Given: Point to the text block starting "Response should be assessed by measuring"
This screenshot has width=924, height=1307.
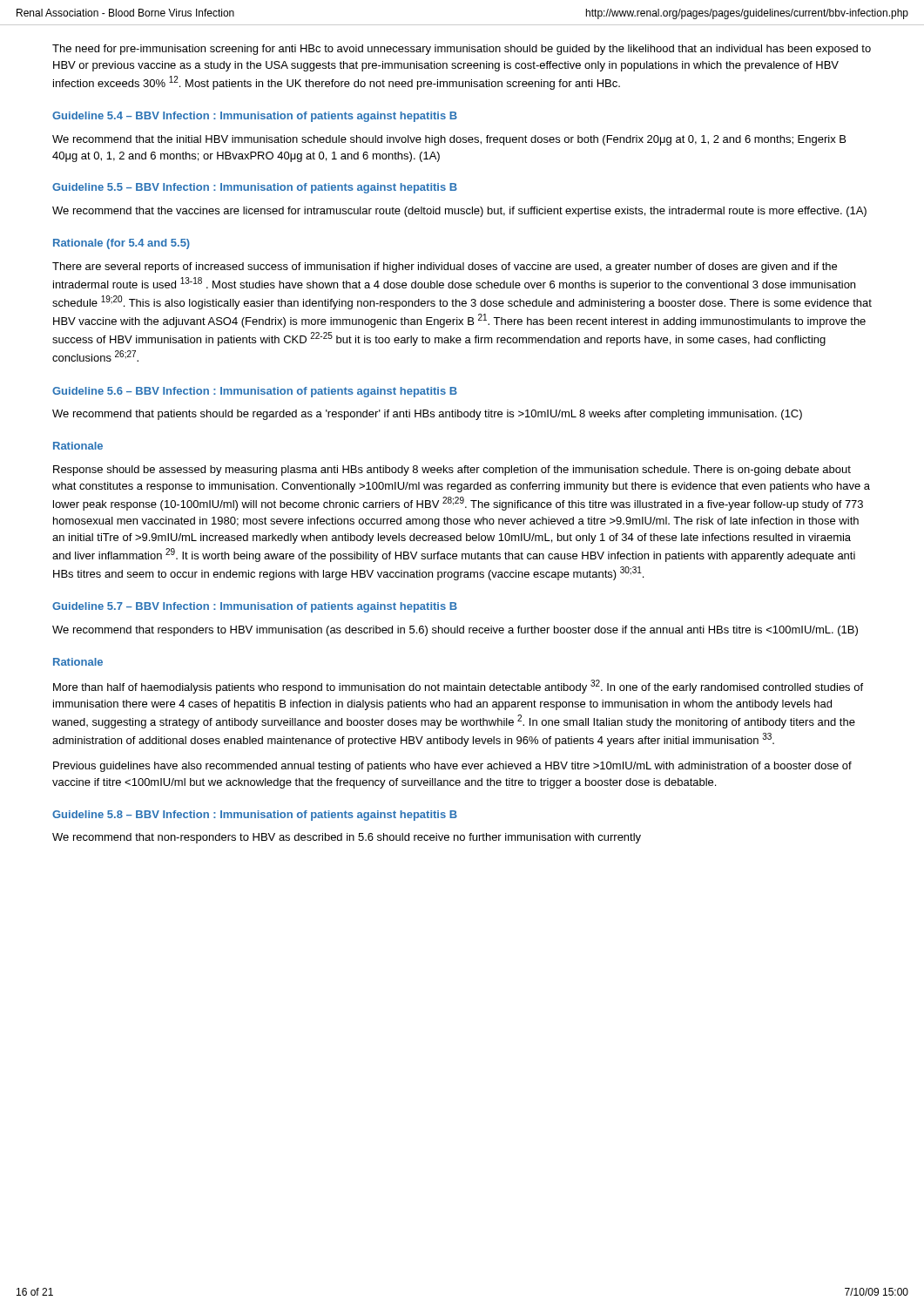Looking at the screenshot, I should [x=462, y=522].
